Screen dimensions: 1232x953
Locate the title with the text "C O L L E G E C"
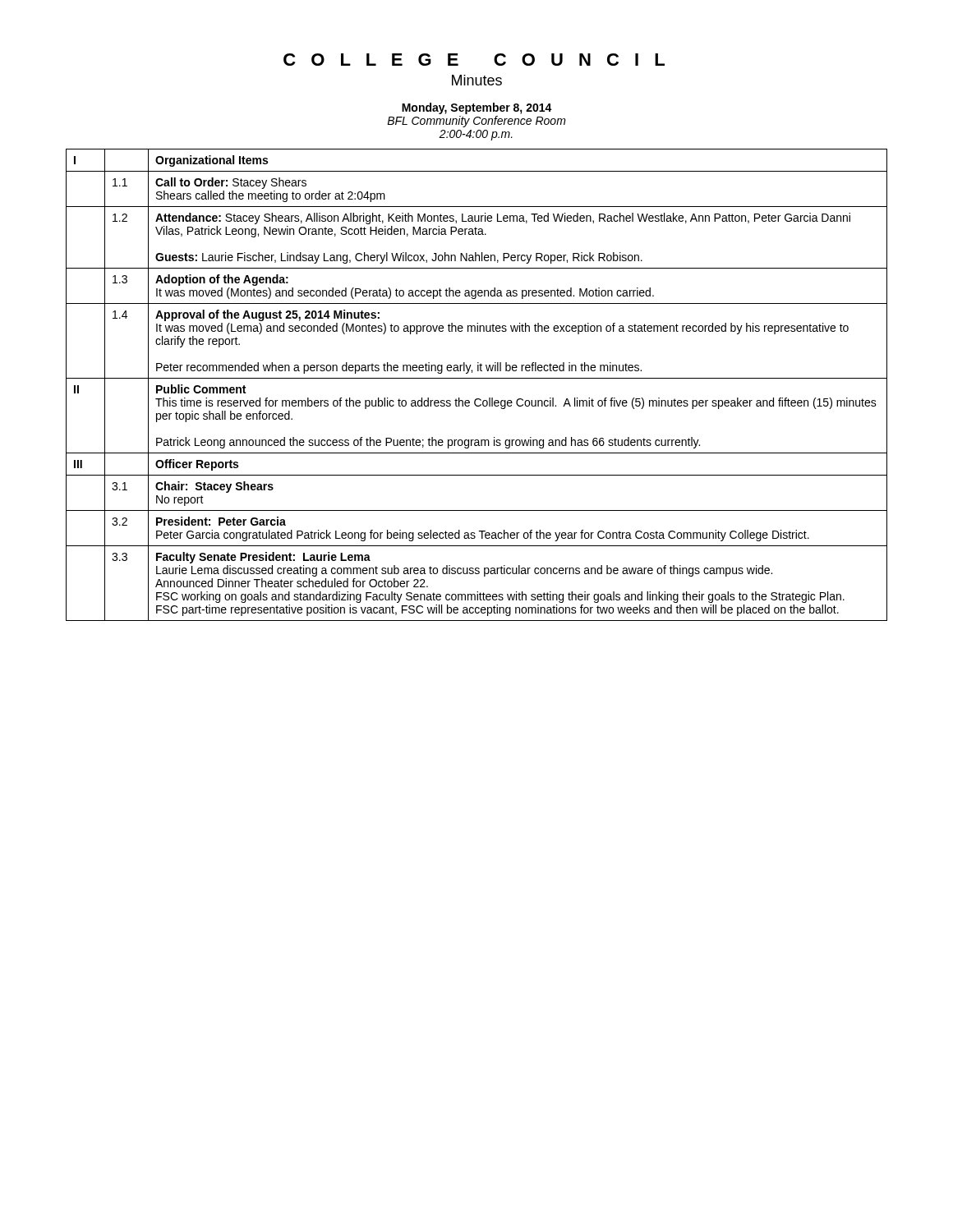coord(476,69)
